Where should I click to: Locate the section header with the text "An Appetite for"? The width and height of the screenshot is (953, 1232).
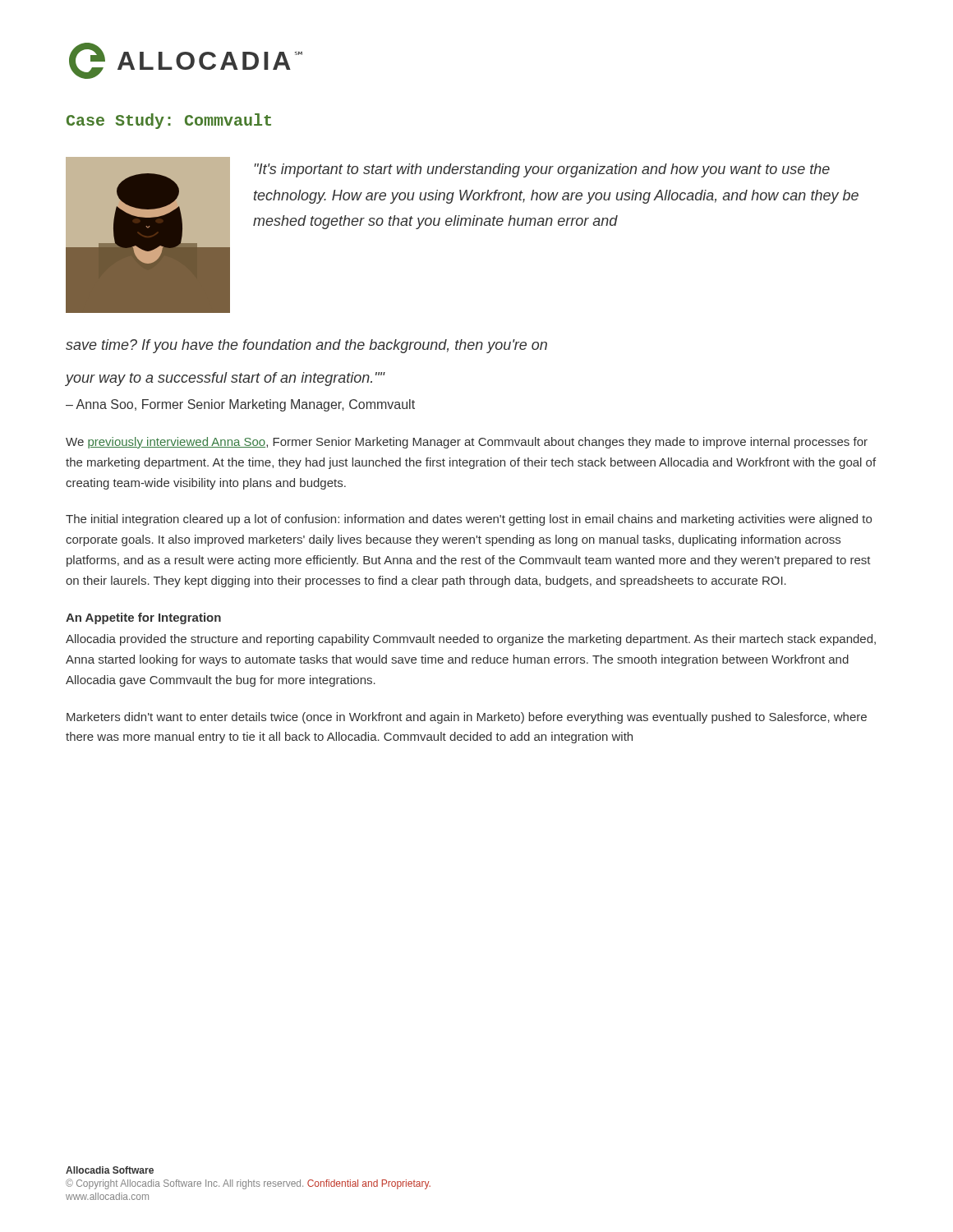click(x=144, y=617)
